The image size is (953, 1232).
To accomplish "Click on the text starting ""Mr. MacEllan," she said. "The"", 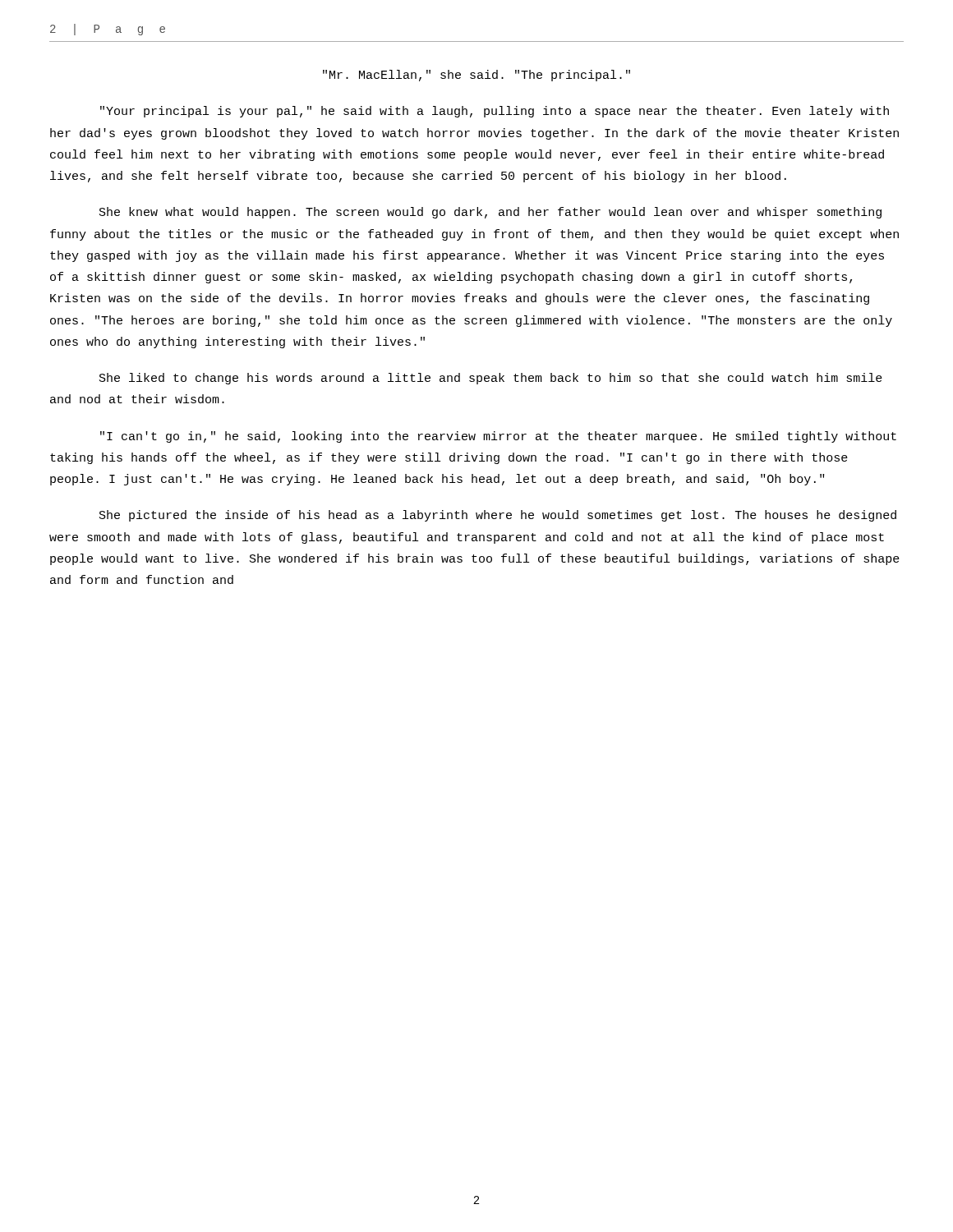I will coord(476,76).
